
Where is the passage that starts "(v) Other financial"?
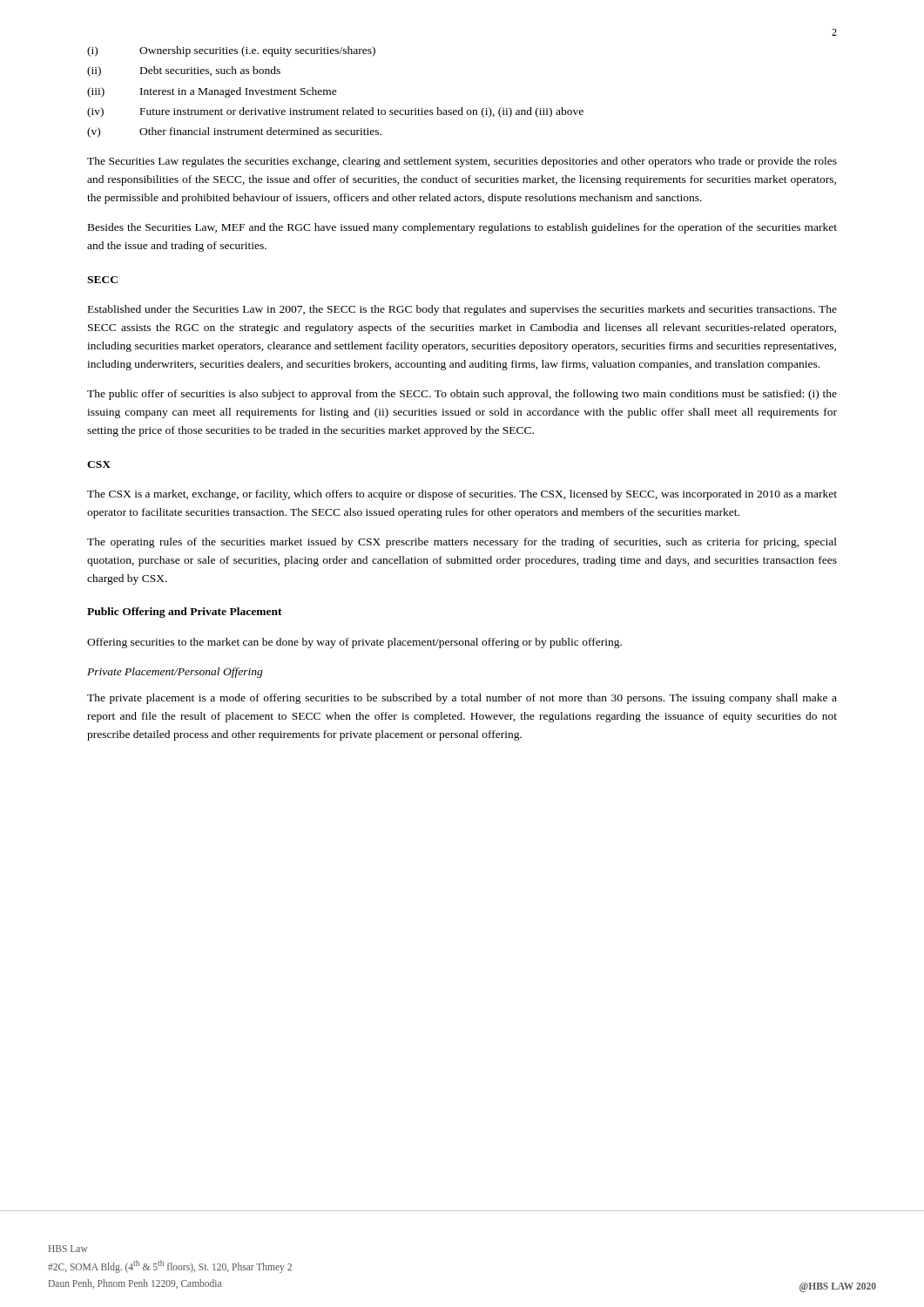coord(234,132)
